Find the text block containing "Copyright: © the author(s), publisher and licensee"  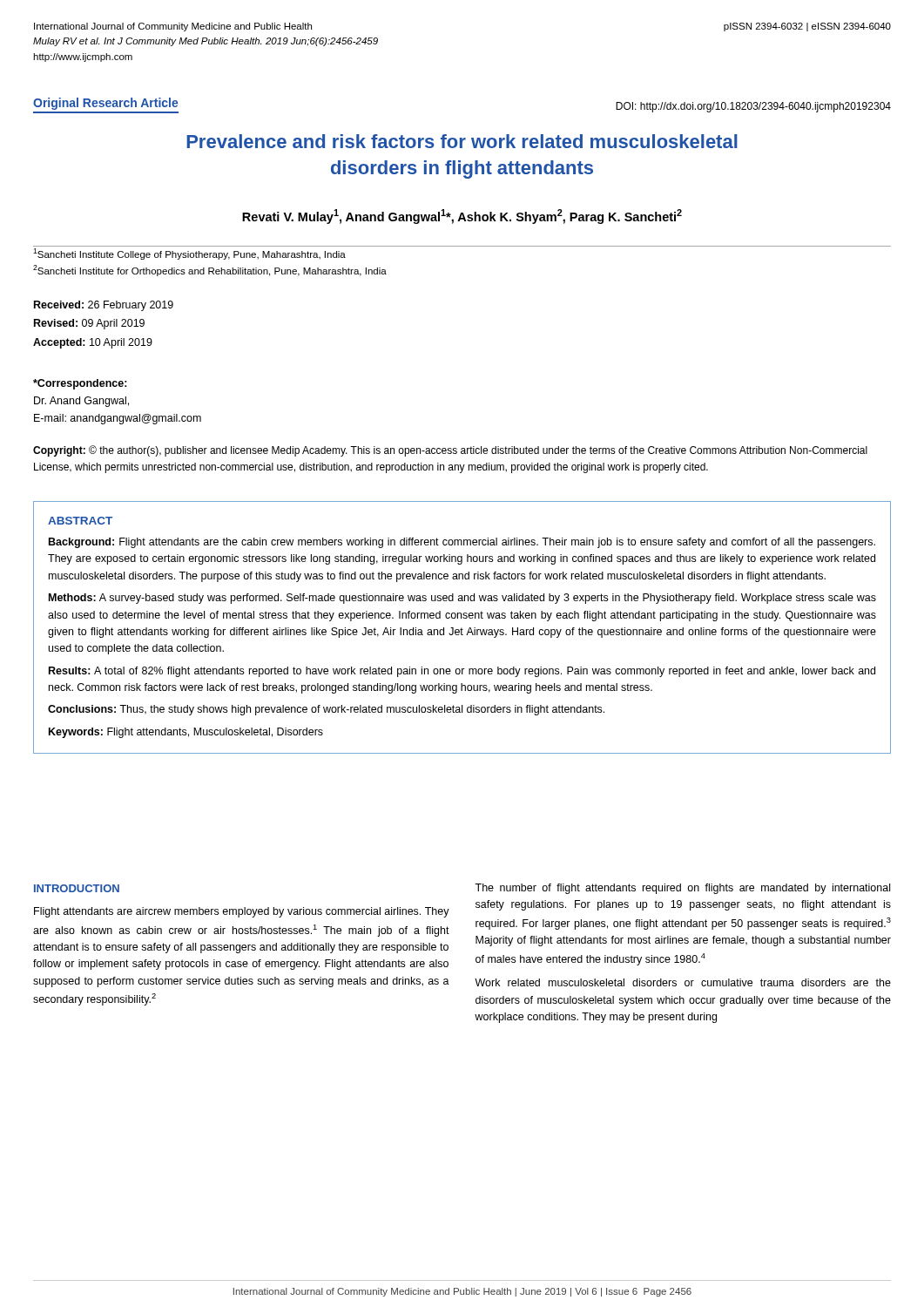[450, 459]
